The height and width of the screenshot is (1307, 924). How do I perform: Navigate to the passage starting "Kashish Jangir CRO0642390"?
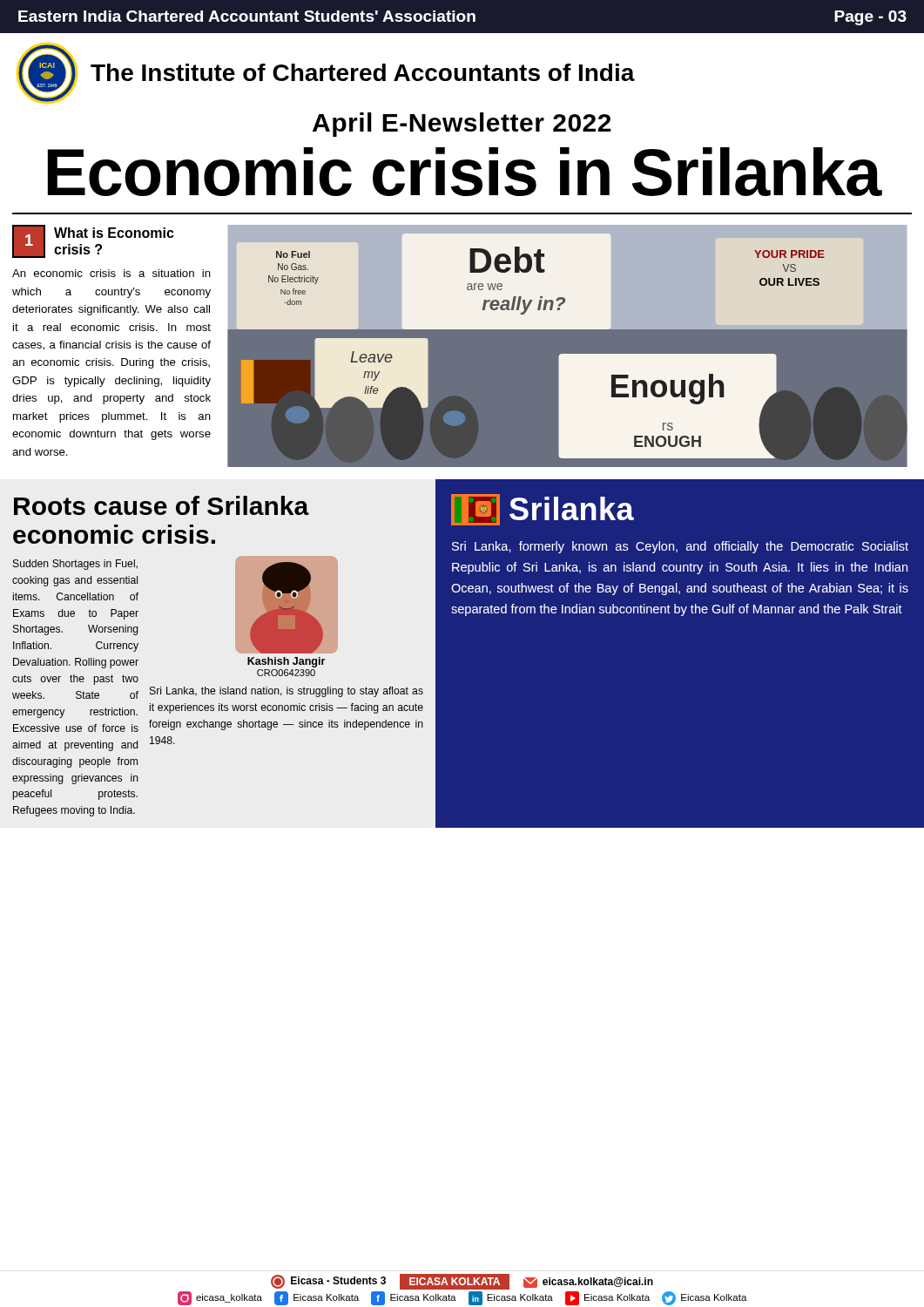point(286,666)
